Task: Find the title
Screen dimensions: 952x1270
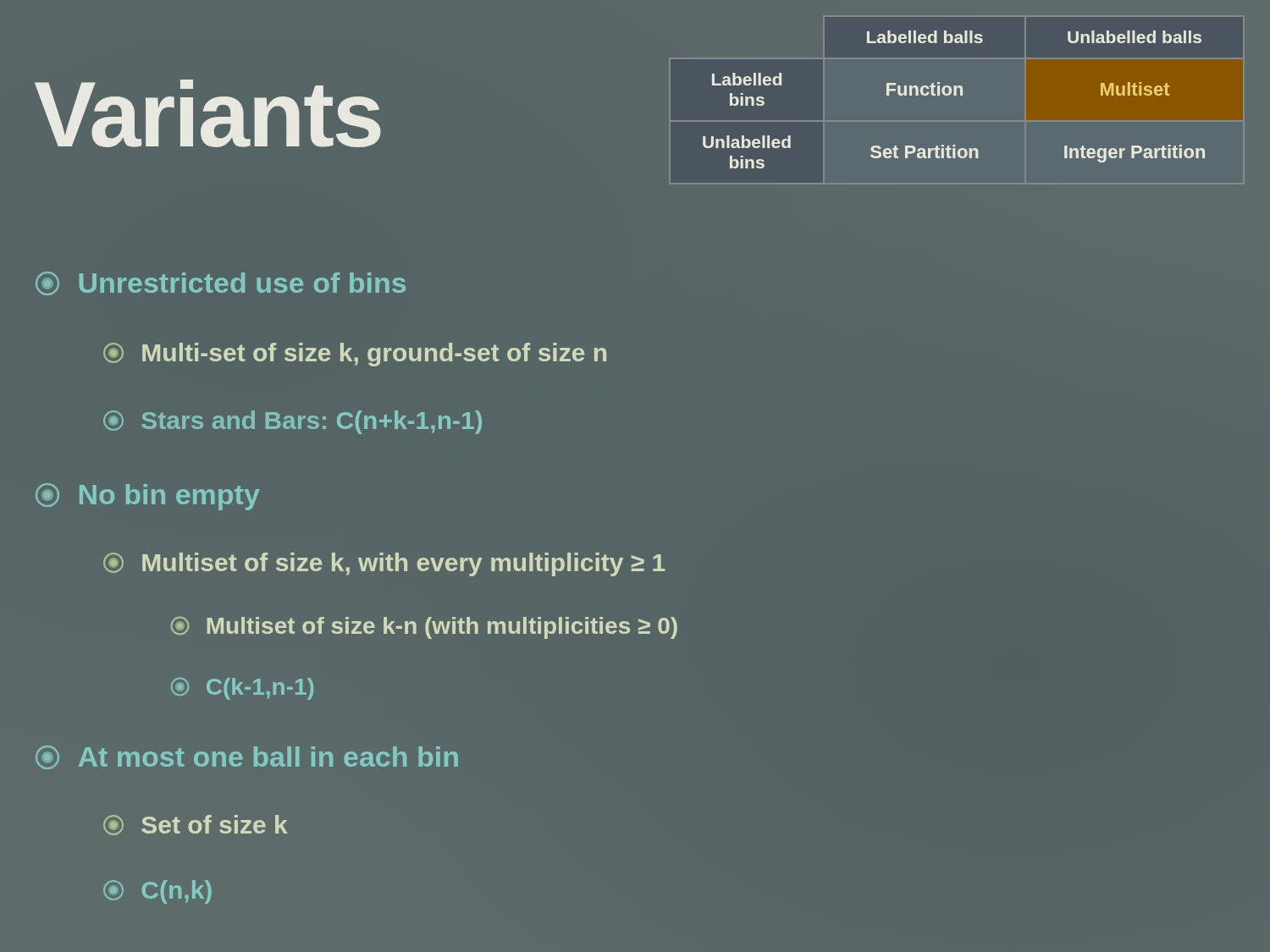Action: tap(203, 114)
